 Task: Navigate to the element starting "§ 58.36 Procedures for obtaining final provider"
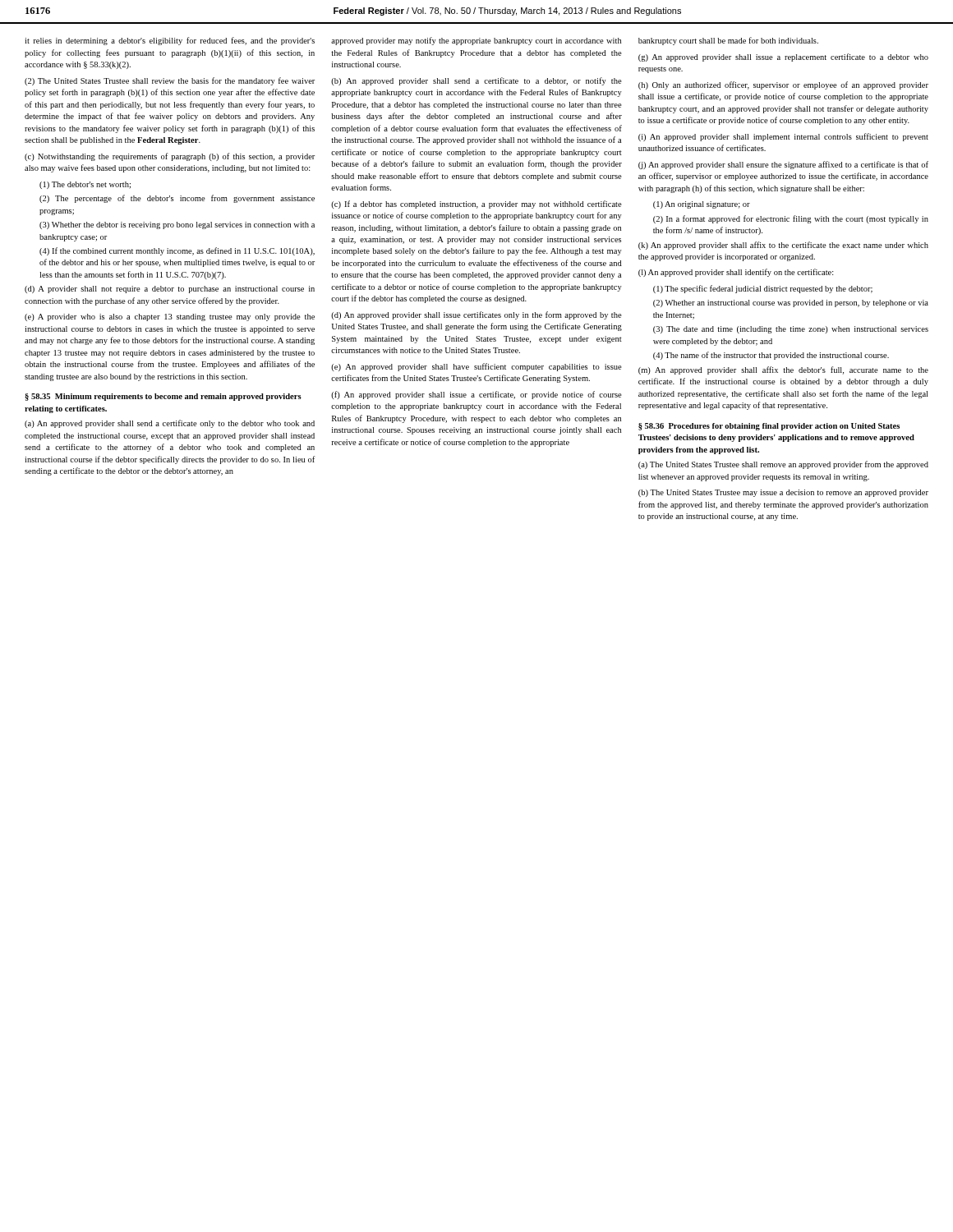(776, 438)
